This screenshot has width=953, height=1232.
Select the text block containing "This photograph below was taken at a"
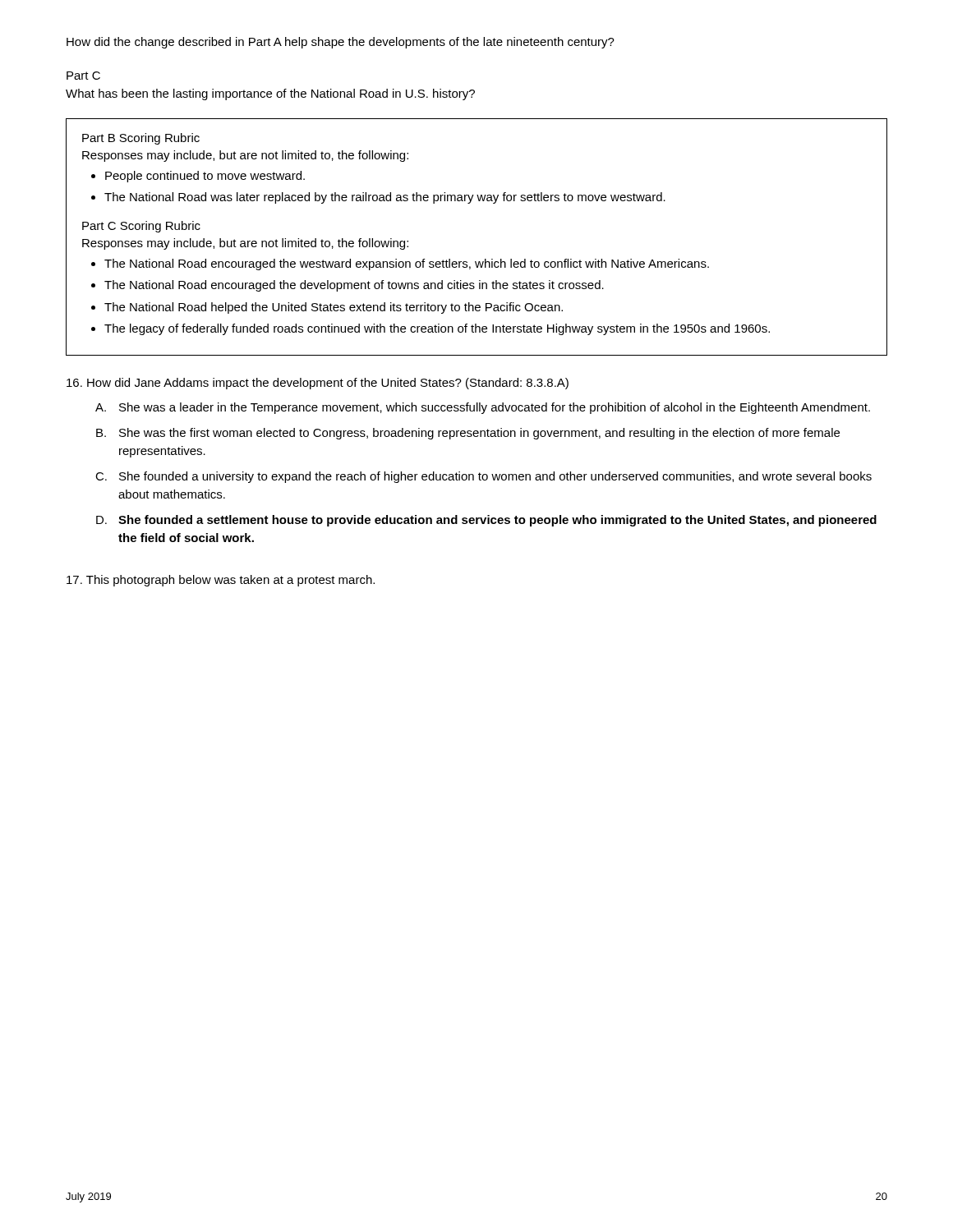(x=221, y=579)
